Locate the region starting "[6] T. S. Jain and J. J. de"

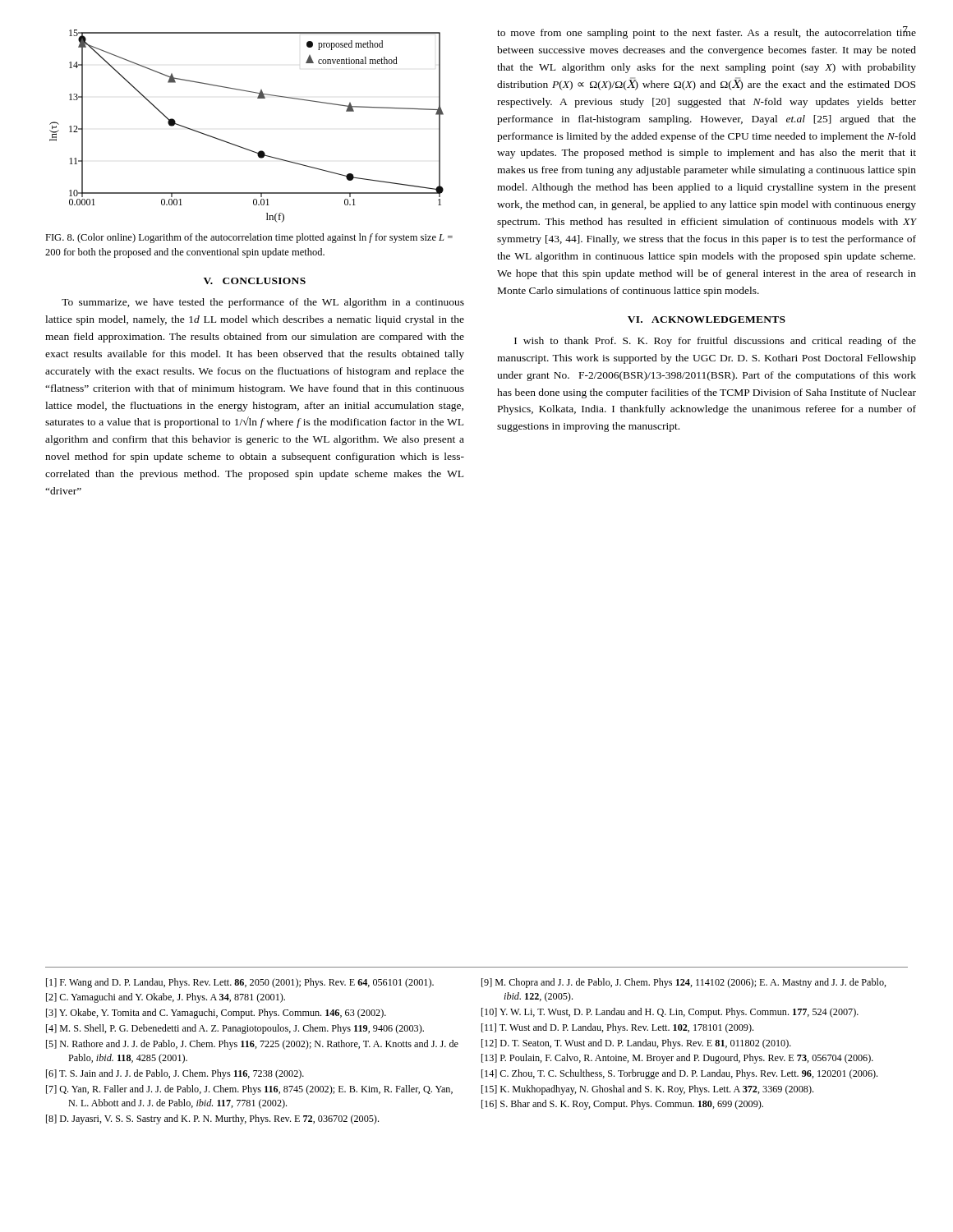pyautogui.click(x=175, y=1073)
